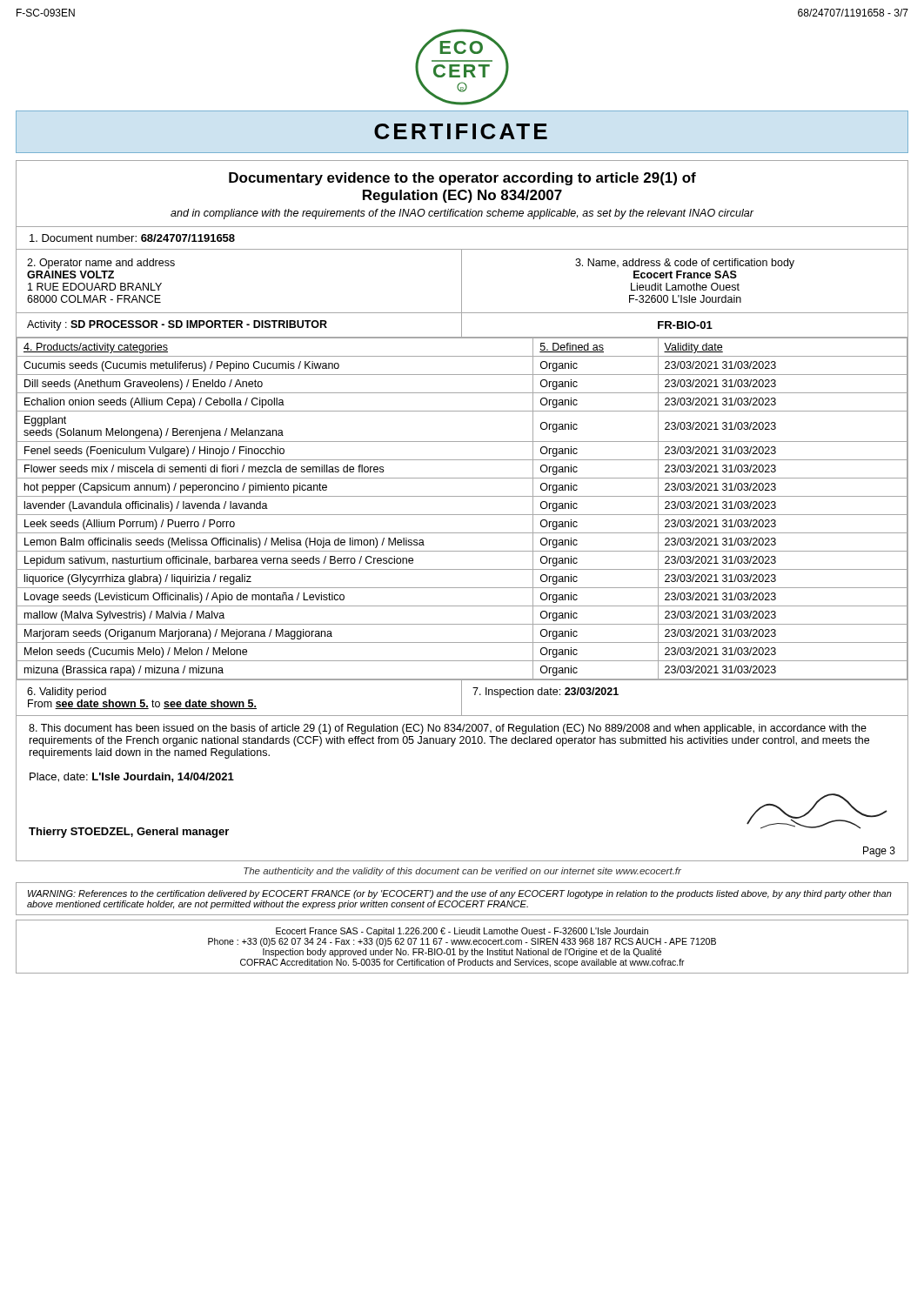
Task: Locate the block of text that opens with "WARNING: References to the certification delivered by ECOCERT"
Action: (x=459, y=899)
